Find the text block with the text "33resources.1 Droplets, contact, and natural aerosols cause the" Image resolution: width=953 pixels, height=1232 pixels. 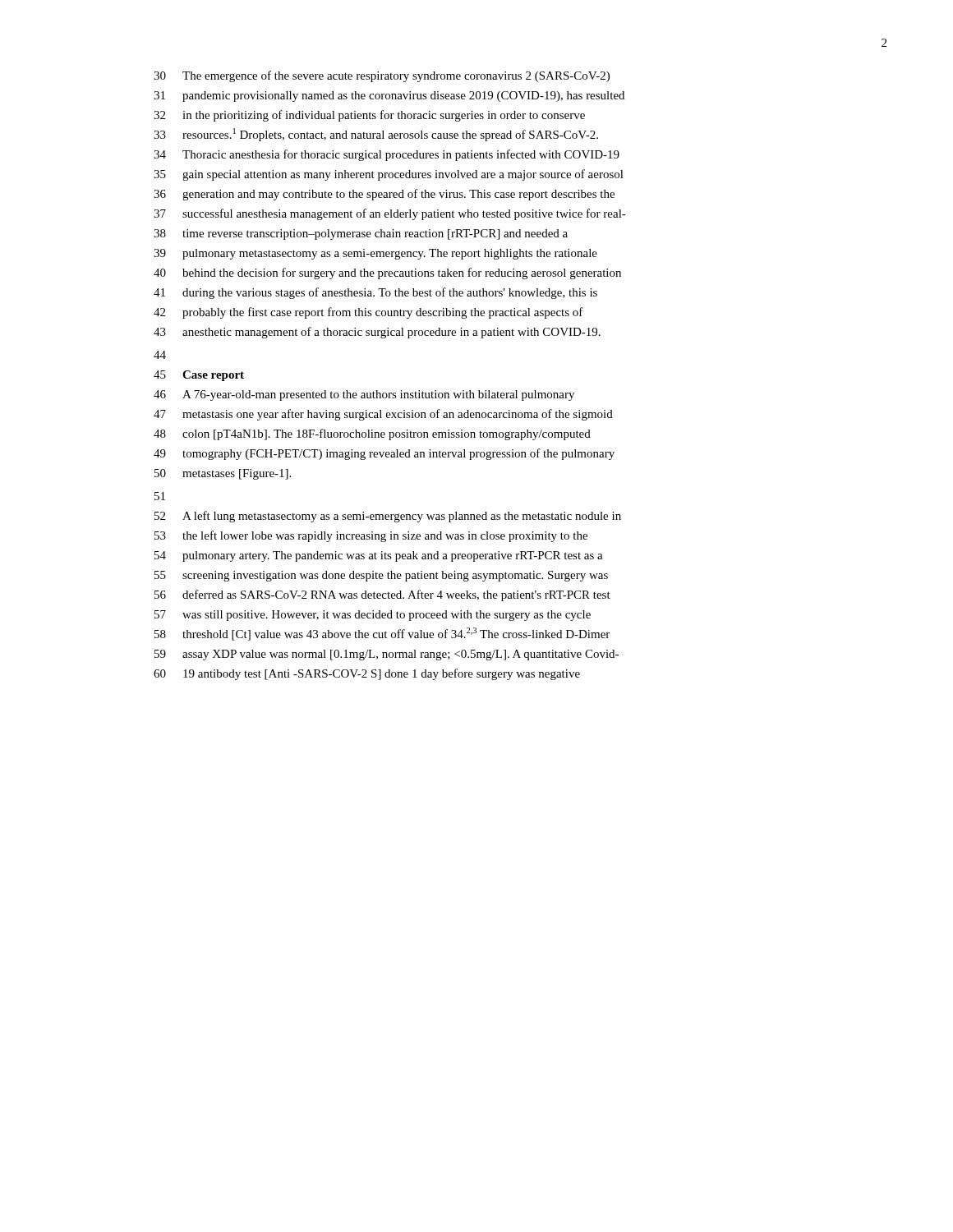pos(365,135)
